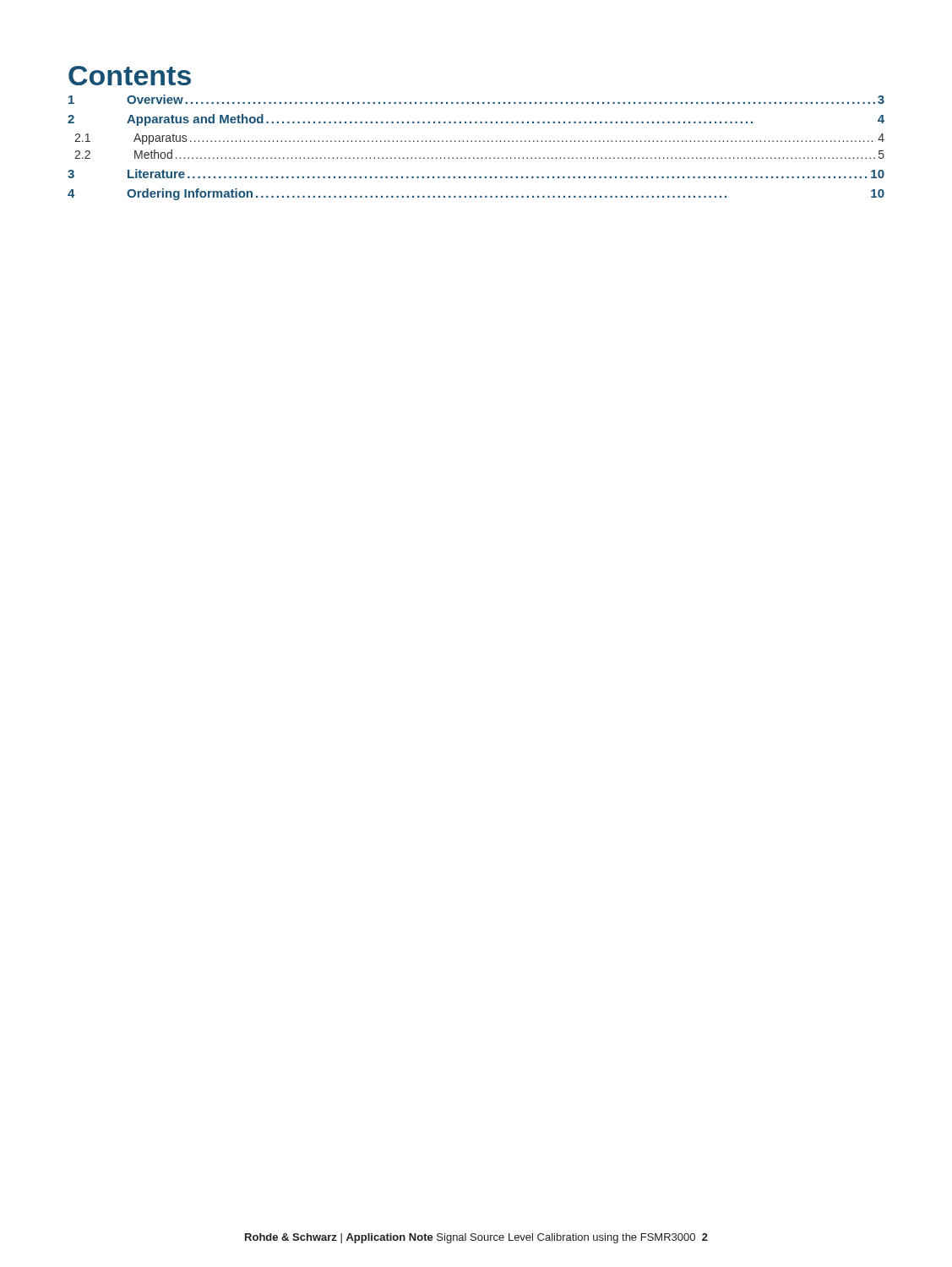Click on the list item that says "4 Ordering Information"
The width and height of the screenshot is (952, 1267).
click(x=476, y=193)
